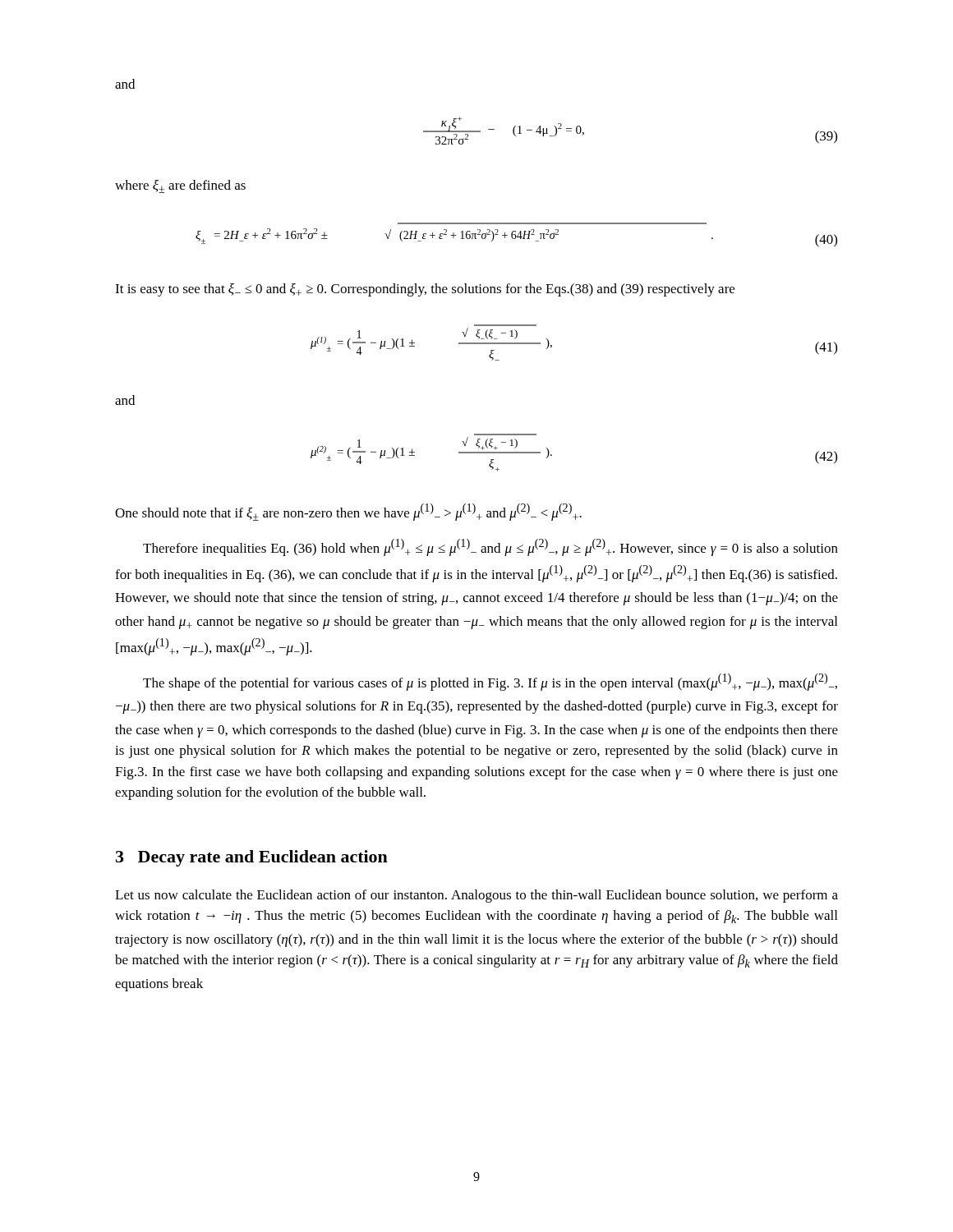Viewport: 953px width, 1232px height.
Task: Select the formula that says "μ(2)± = ( 1"
Action: point(571,456)
